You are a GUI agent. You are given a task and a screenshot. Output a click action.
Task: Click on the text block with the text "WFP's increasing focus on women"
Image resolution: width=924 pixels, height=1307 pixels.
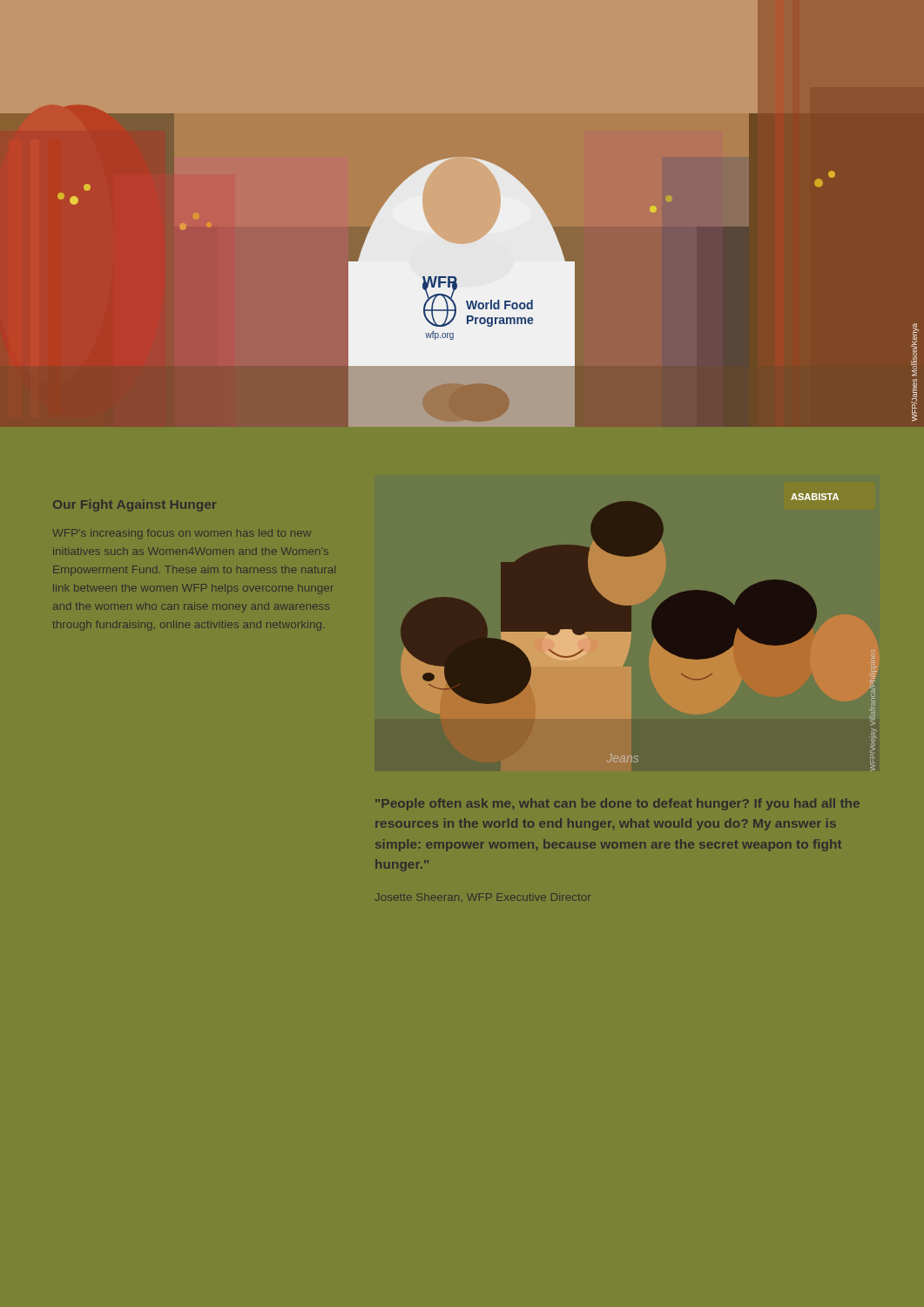(194, 578)
